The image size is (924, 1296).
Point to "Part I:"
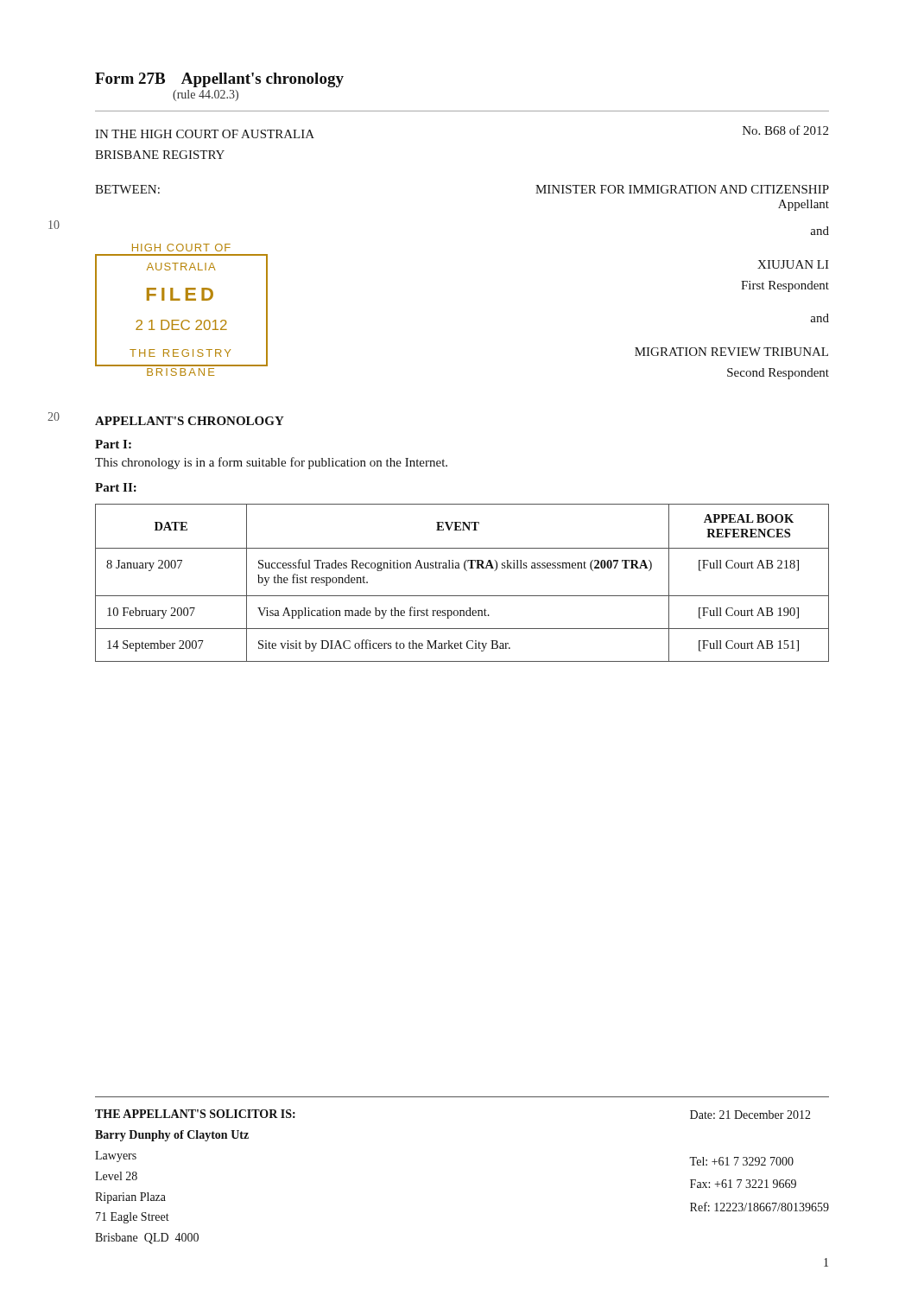tap(114, 444)
